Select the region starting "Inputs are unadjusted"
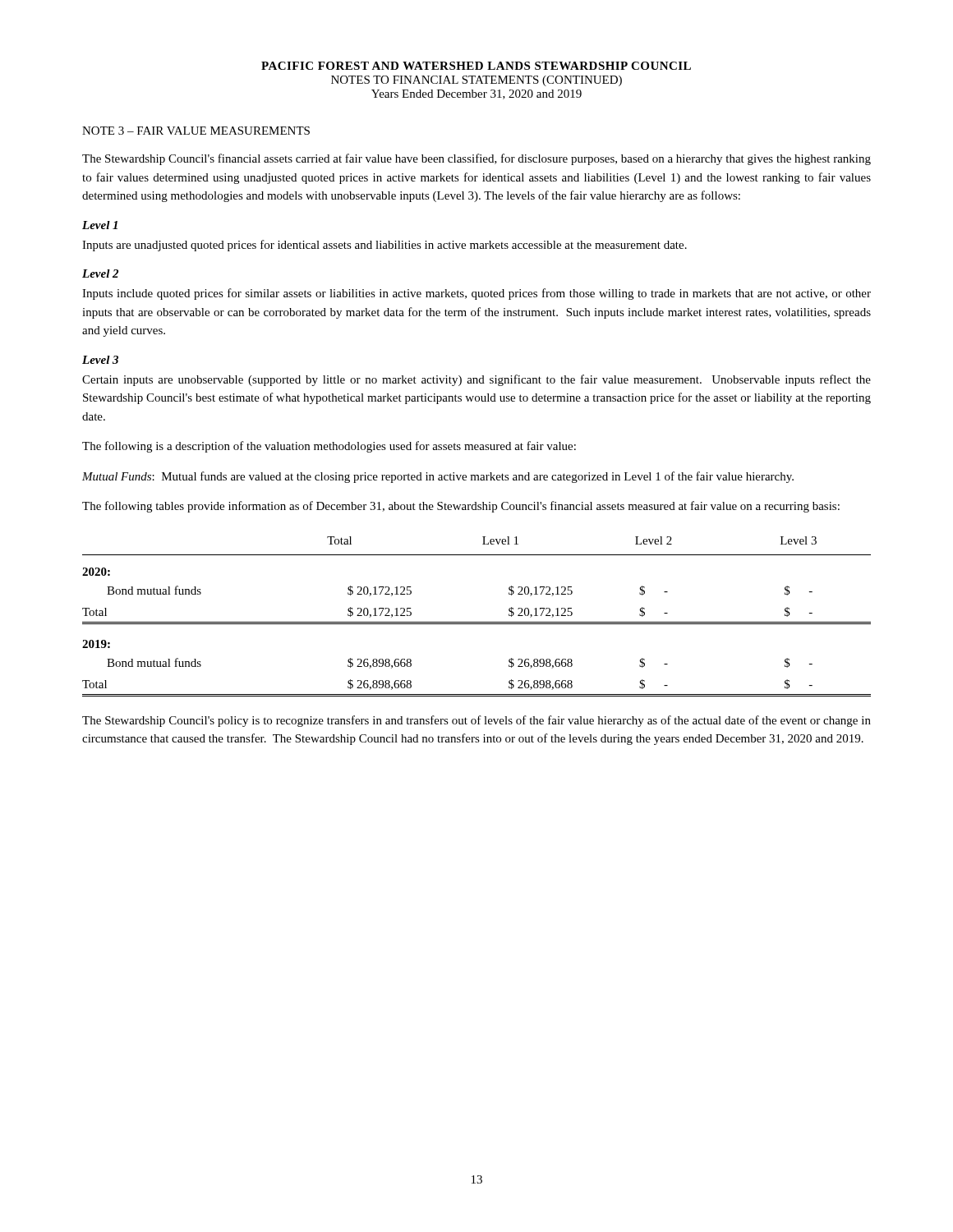Screen dimensions: 1232x953 pyautogui.click(x=385, y=244)
